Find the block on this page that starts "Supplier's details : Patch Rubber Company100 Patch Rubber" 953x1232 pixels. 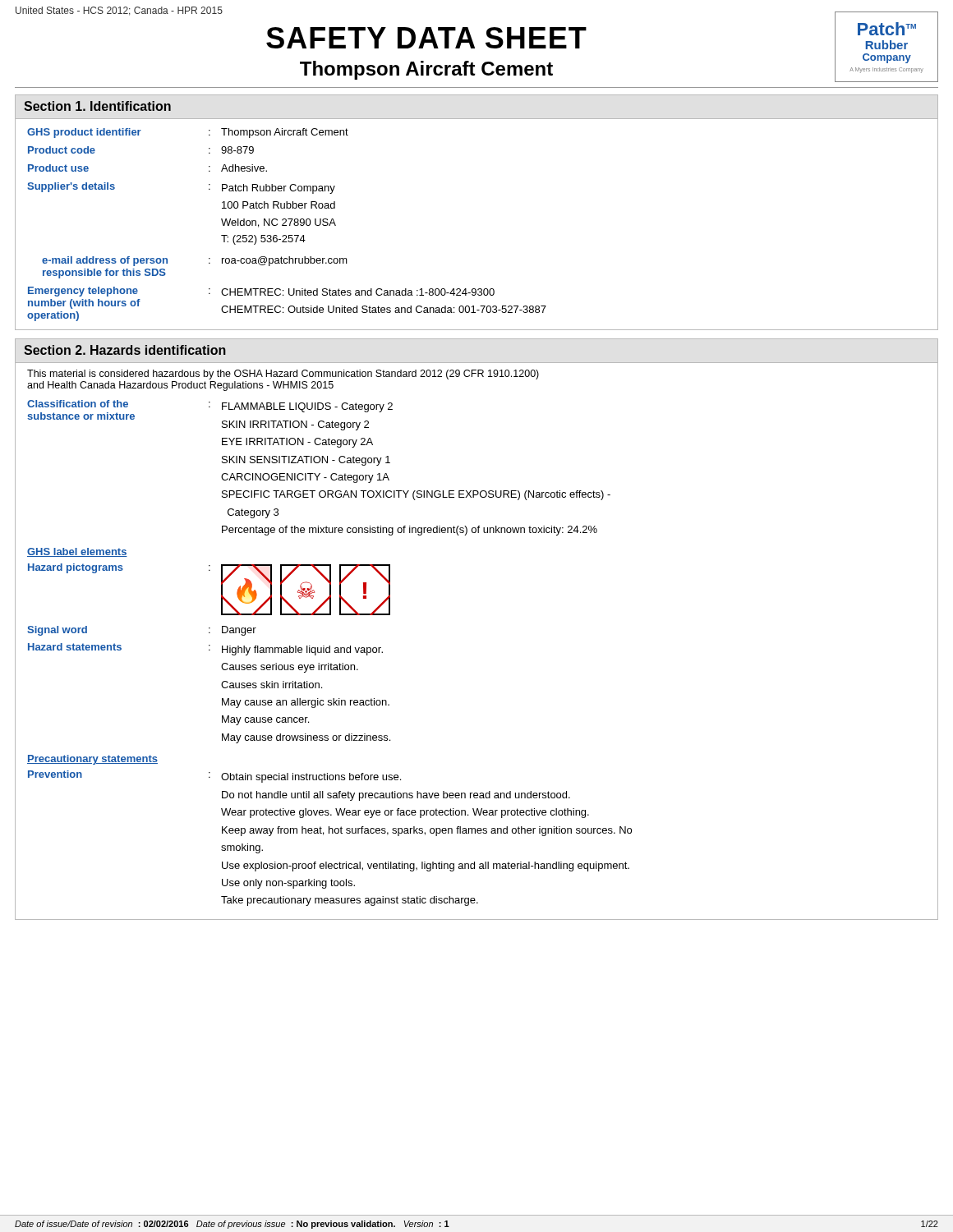click(x=73, y=188)
